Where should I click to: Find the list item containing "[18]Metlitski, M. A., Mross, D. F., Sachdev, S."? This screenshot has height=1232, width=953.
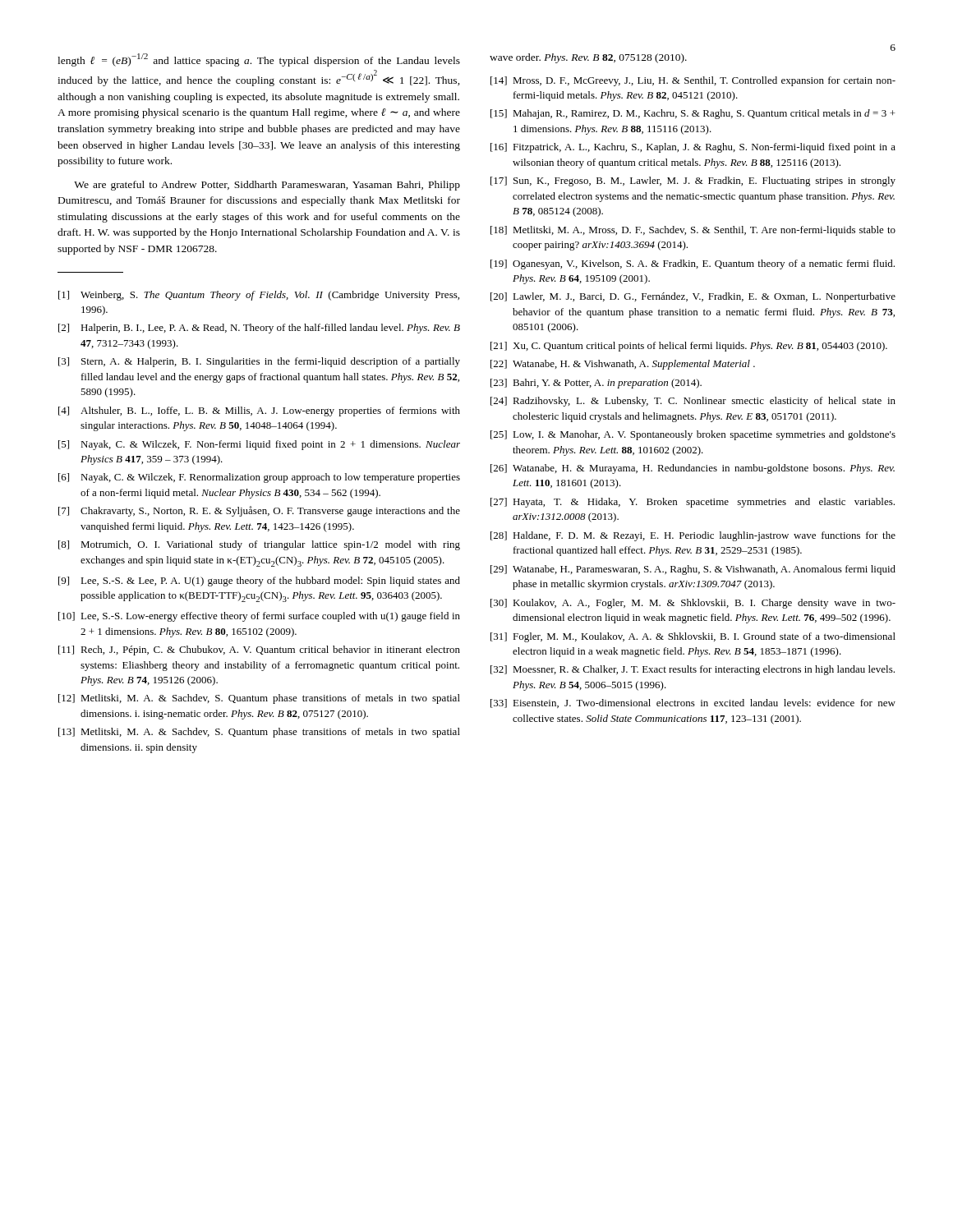(x=693, y=237)
